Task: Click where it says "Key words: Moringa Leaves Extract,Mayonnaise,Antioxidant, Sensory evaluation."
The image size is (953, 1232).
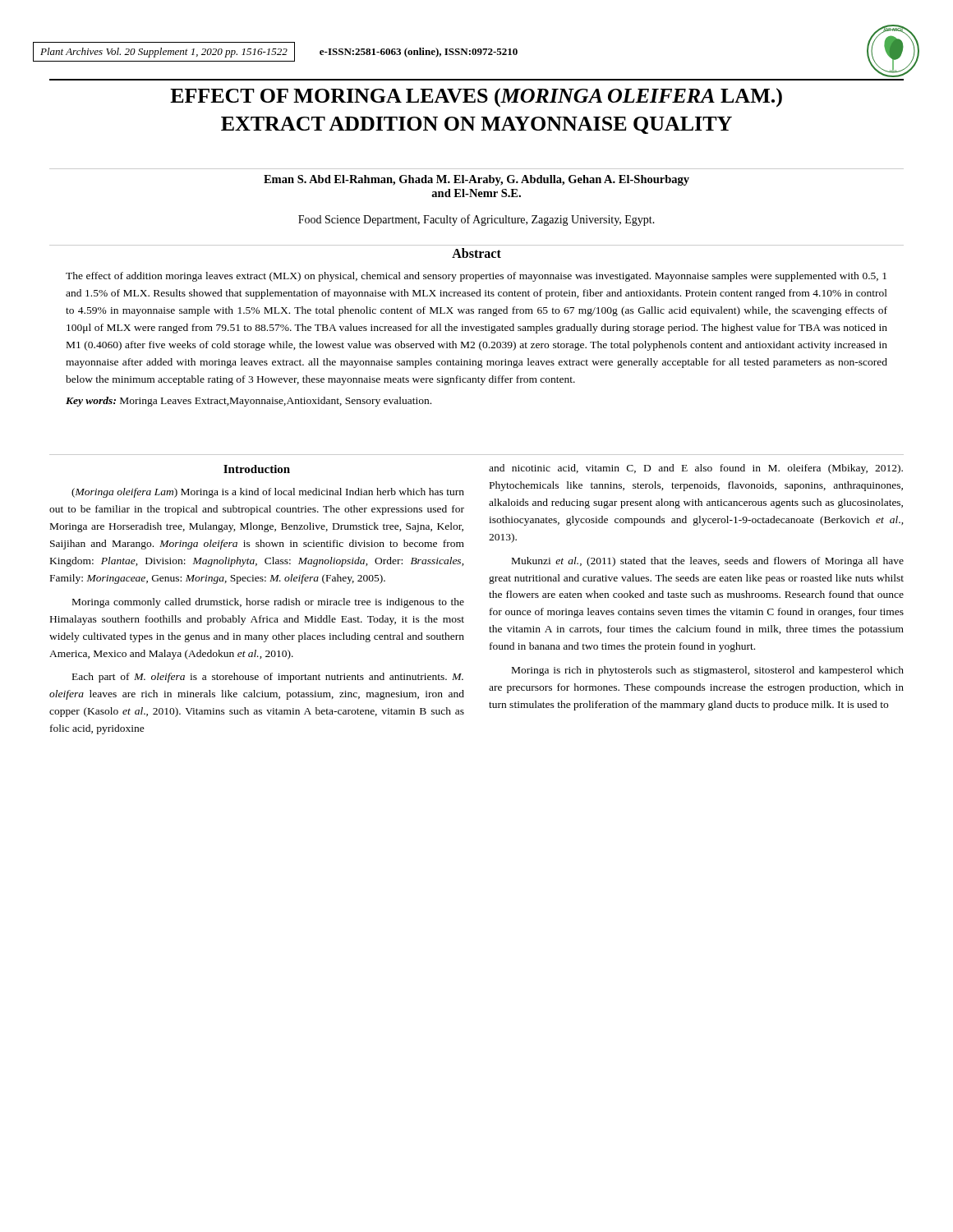Action: [x=249, y=401]
